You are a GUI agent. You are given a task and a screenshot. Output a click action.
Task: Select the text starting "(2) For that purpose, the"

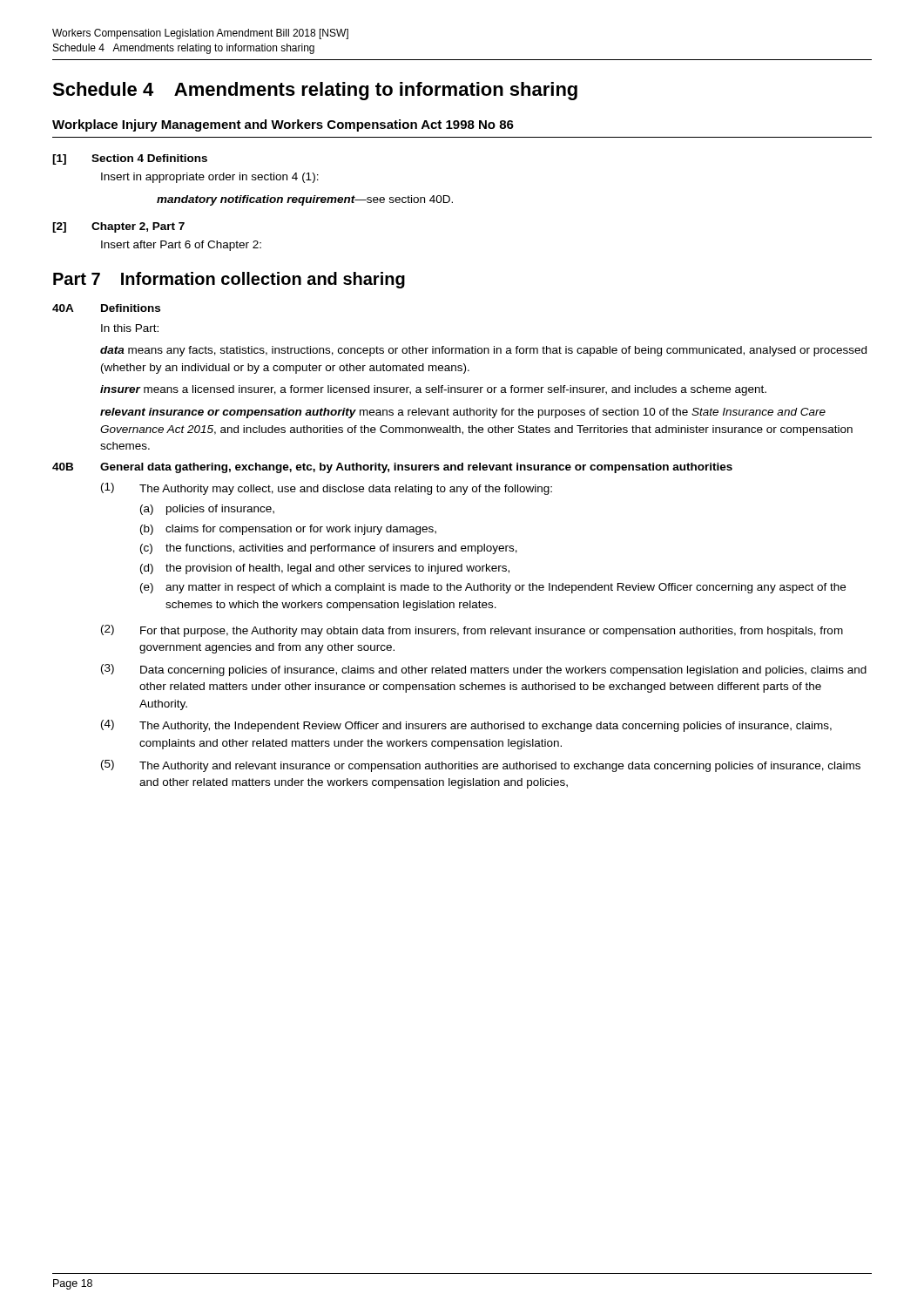[486, 639]
